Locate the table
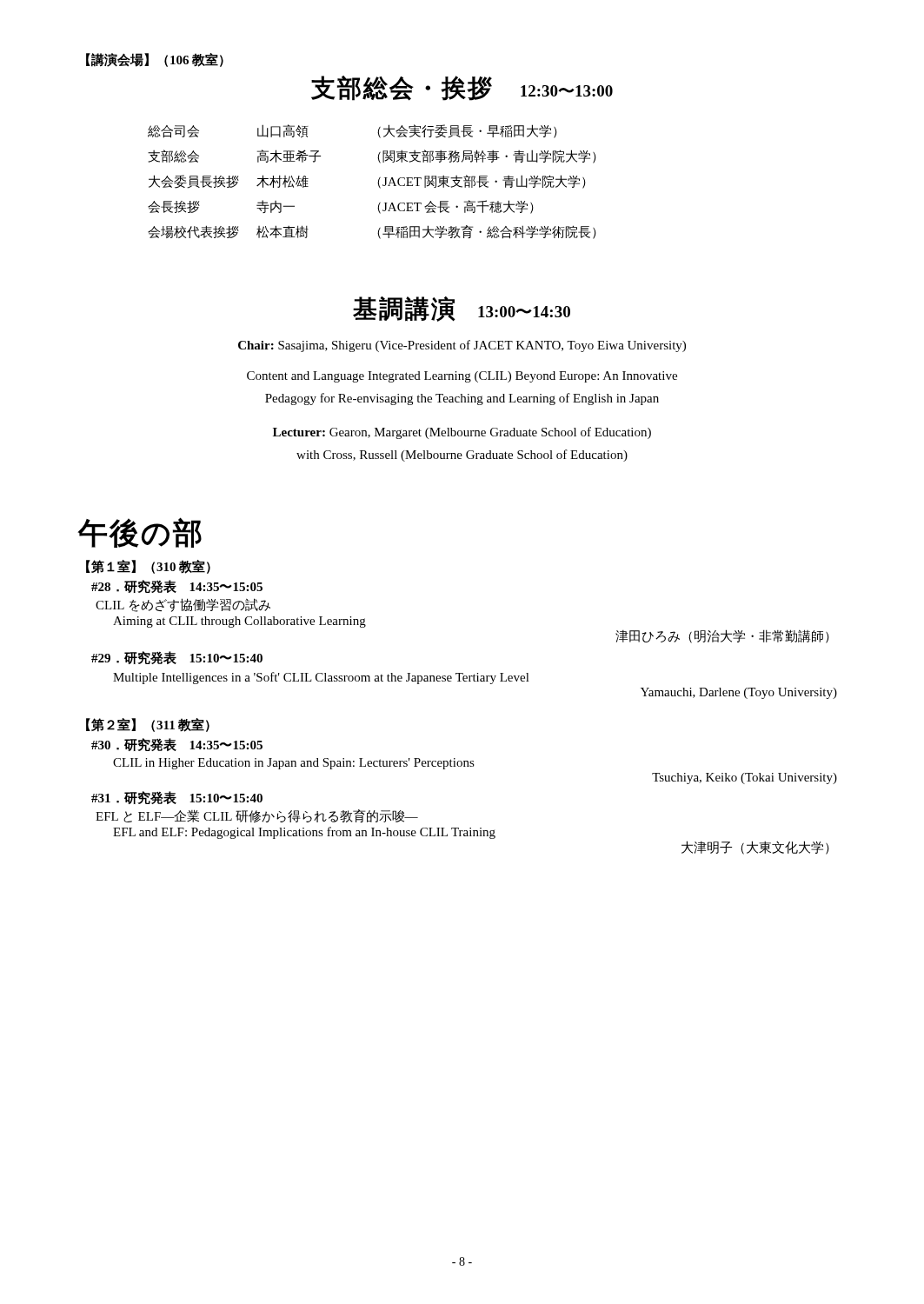This screenshot has width=924, height=1304. pos(497,182)
